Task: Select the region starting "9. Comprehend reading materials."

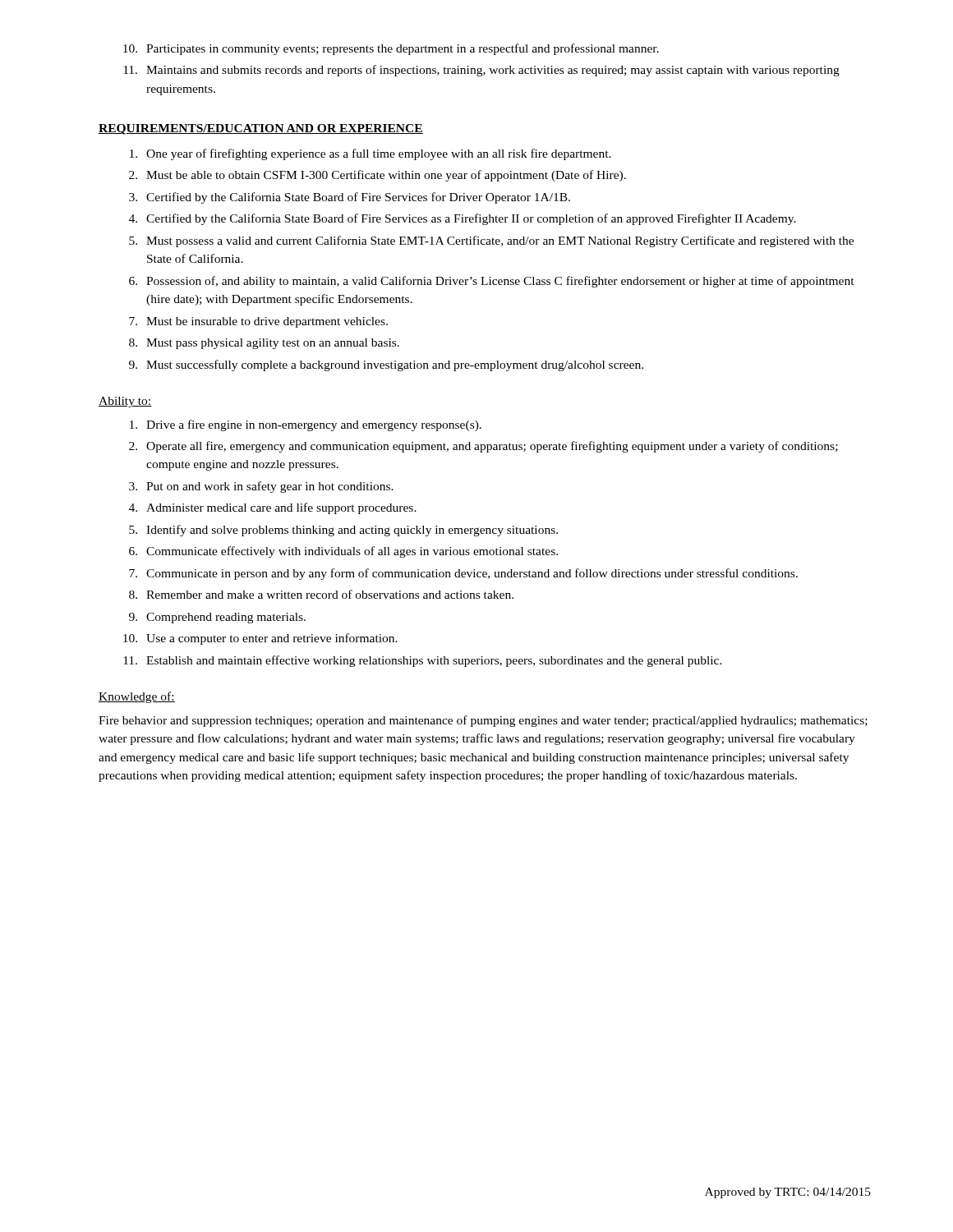Action: (217, 618)
